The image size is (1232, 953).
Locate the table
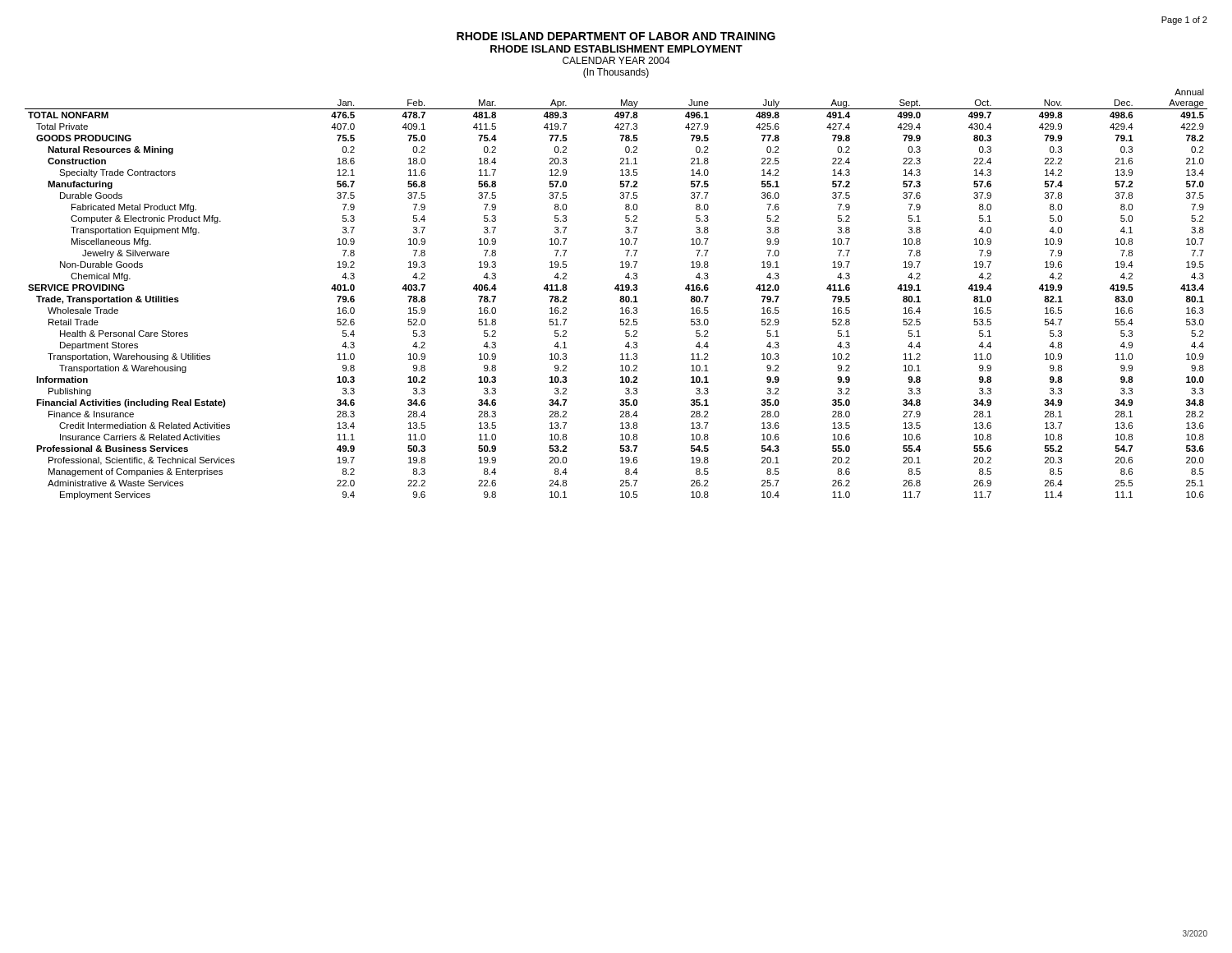(x=616, y=293)
